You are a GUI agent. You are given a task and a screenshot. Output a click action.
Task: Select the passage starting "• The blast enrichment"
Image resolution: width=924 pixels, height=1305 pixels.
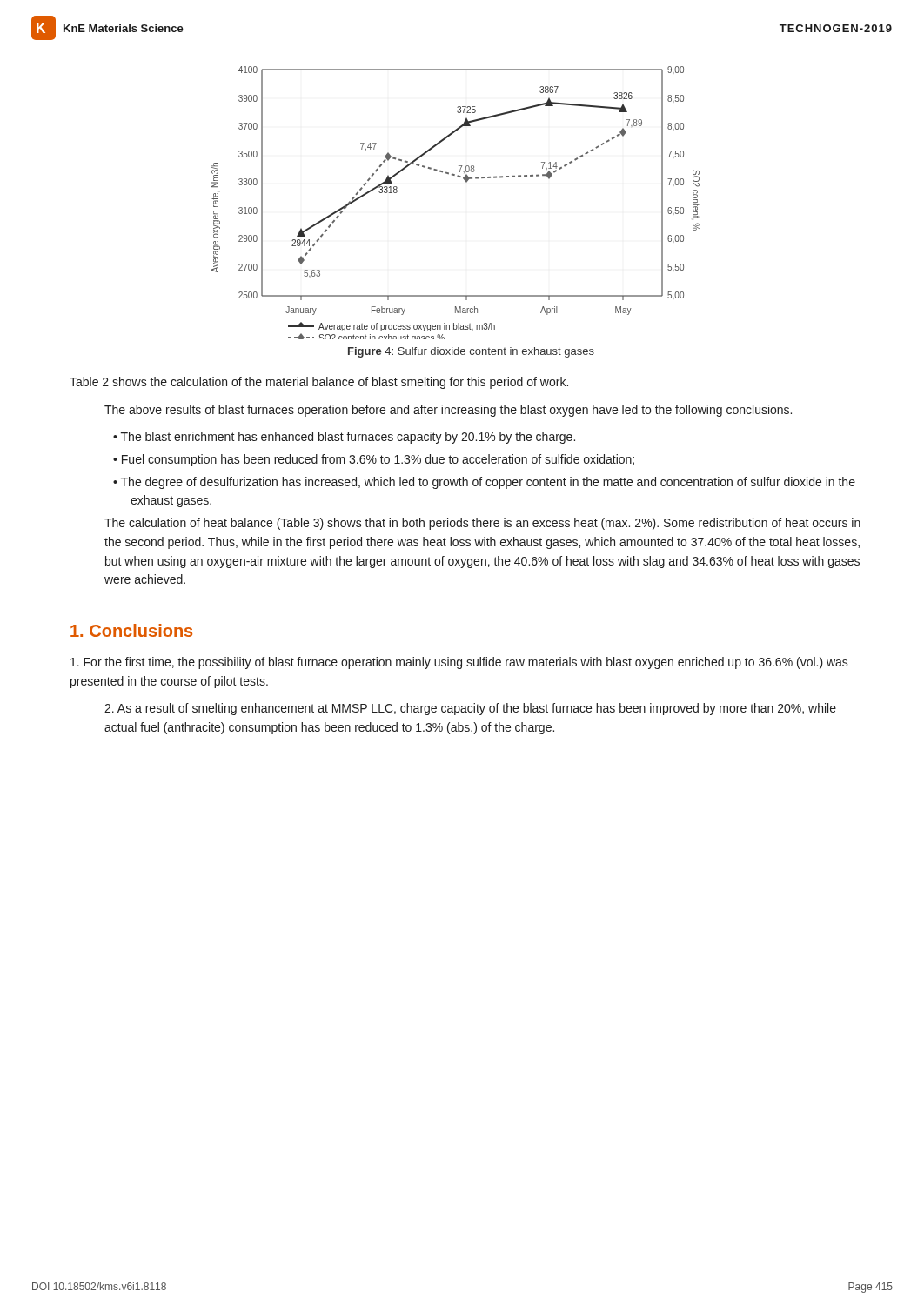coord(345,437)
